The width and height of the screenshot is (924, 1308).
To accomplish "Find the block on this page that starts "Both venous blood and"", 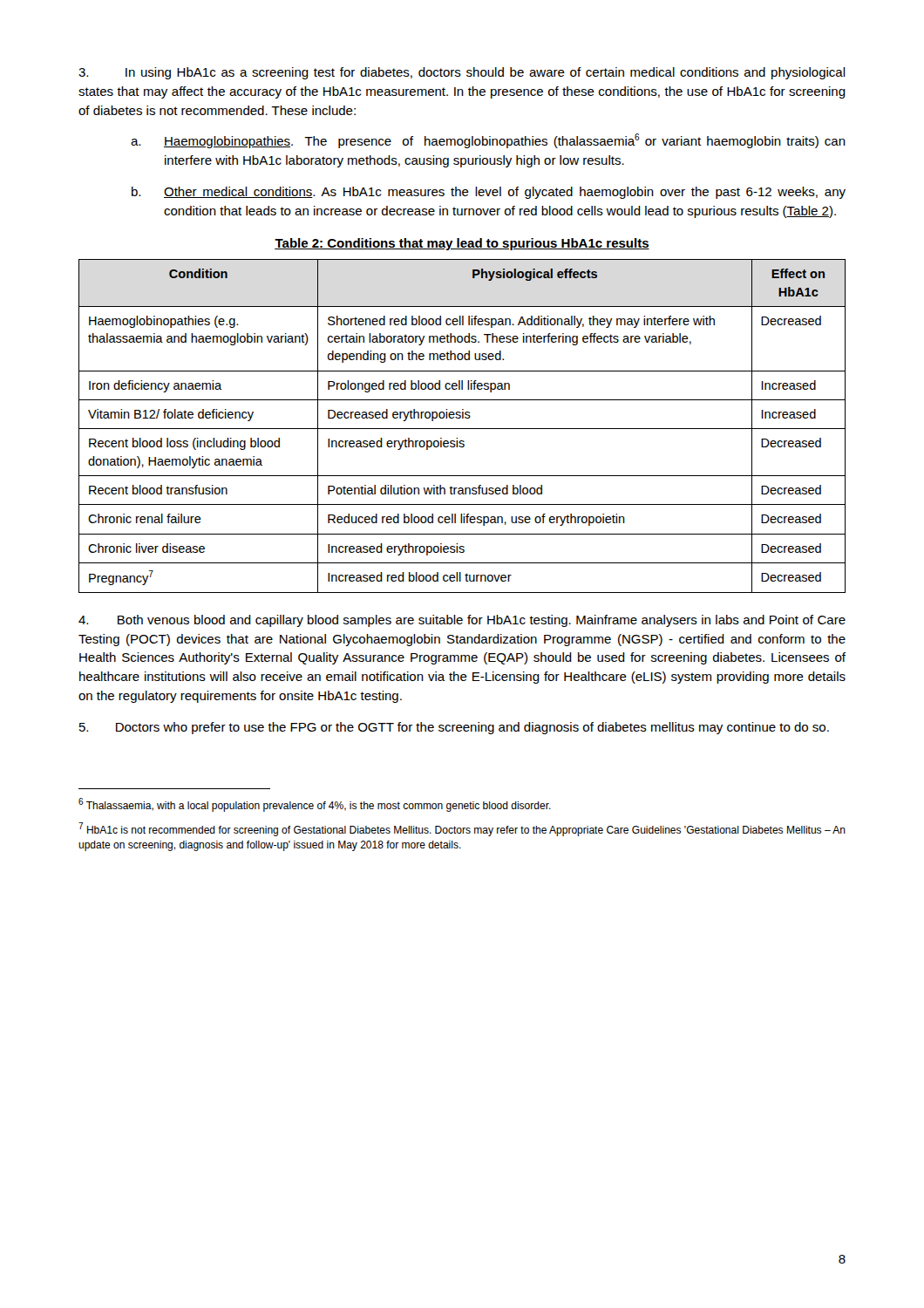I will tap(462, 657).
